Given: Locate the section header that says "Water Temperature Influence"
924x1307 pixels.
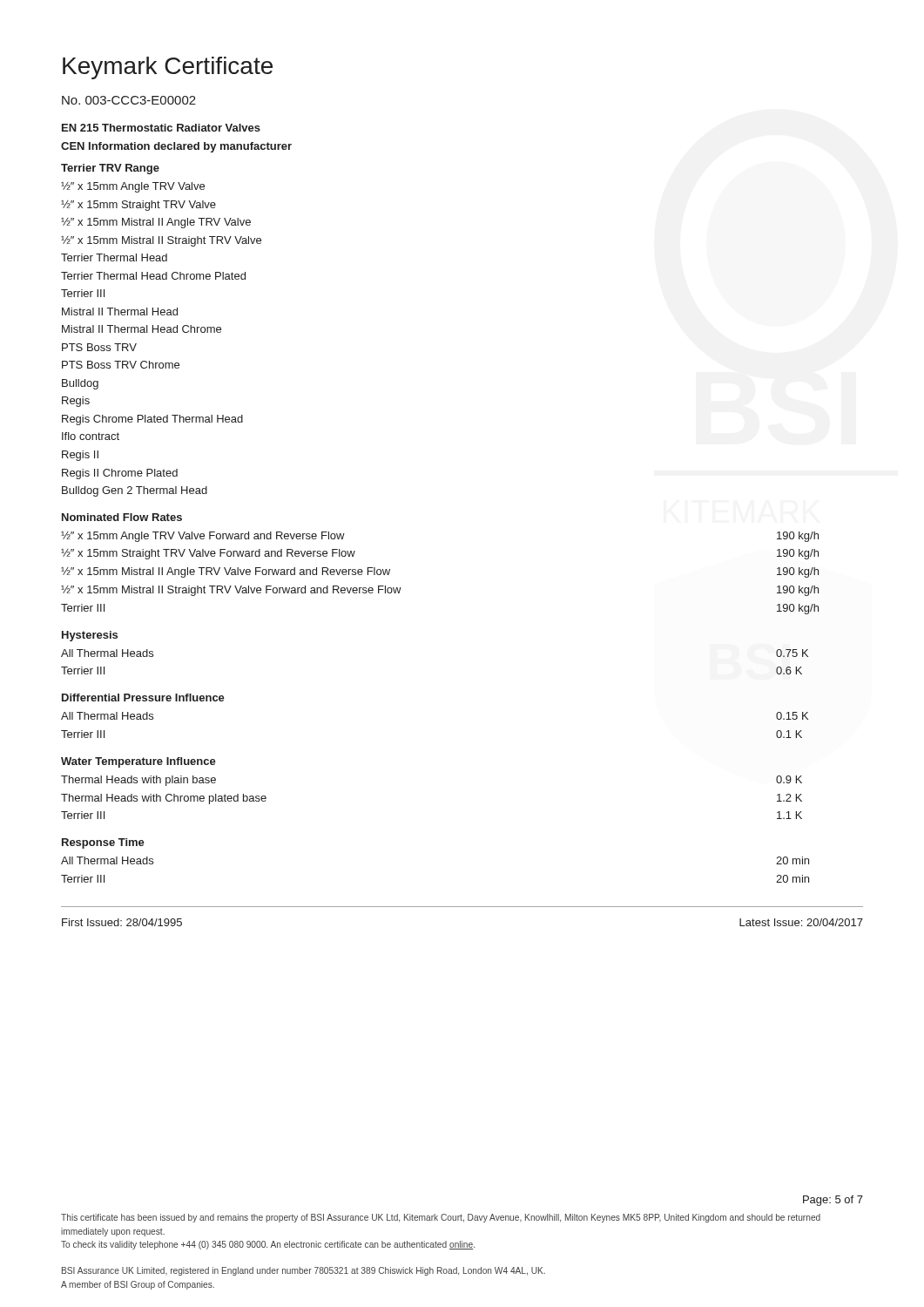Looking at the screenshot, I should pos(138,761).
